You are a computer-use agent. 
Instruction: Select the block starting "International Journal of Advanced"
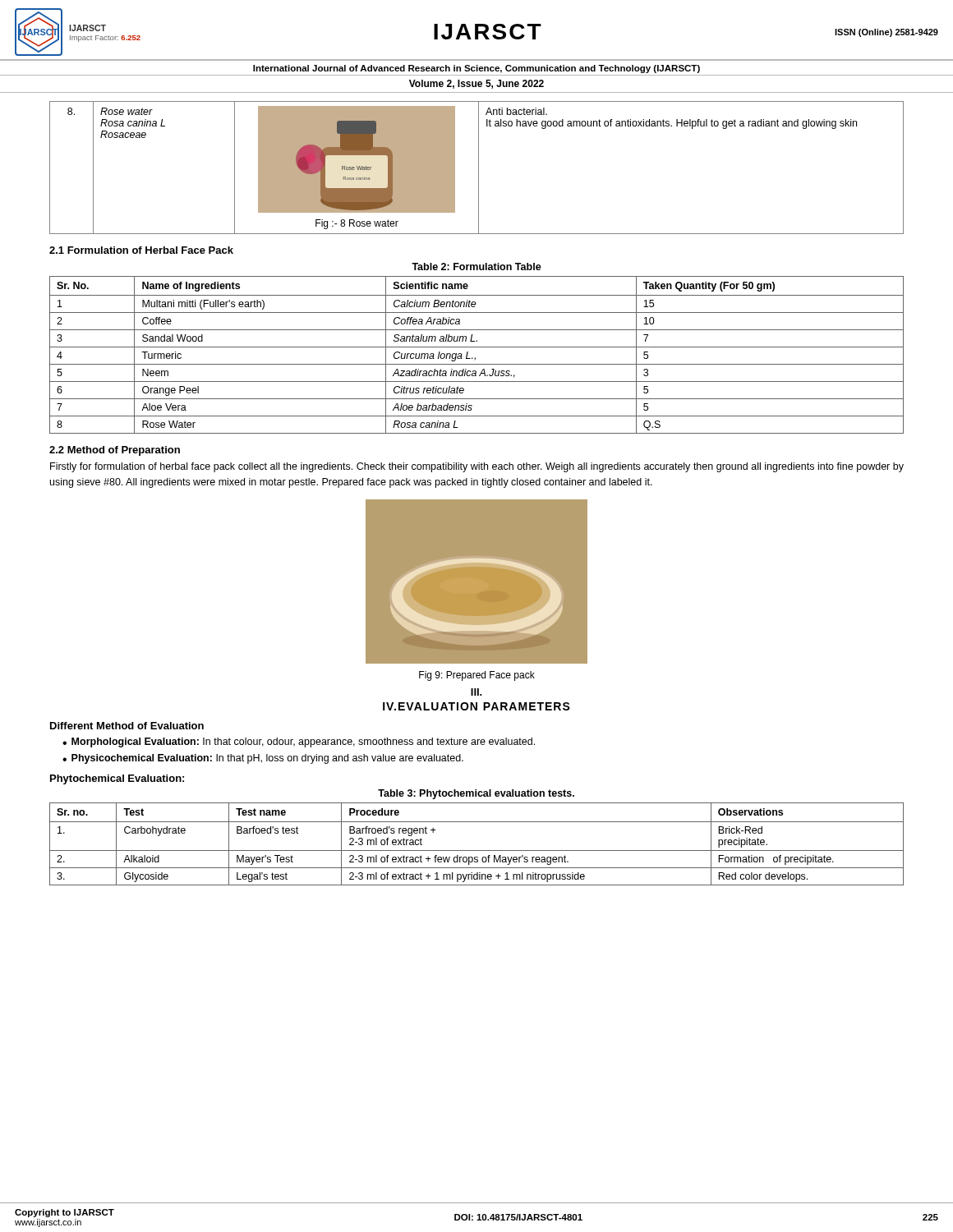click(476, 68)
